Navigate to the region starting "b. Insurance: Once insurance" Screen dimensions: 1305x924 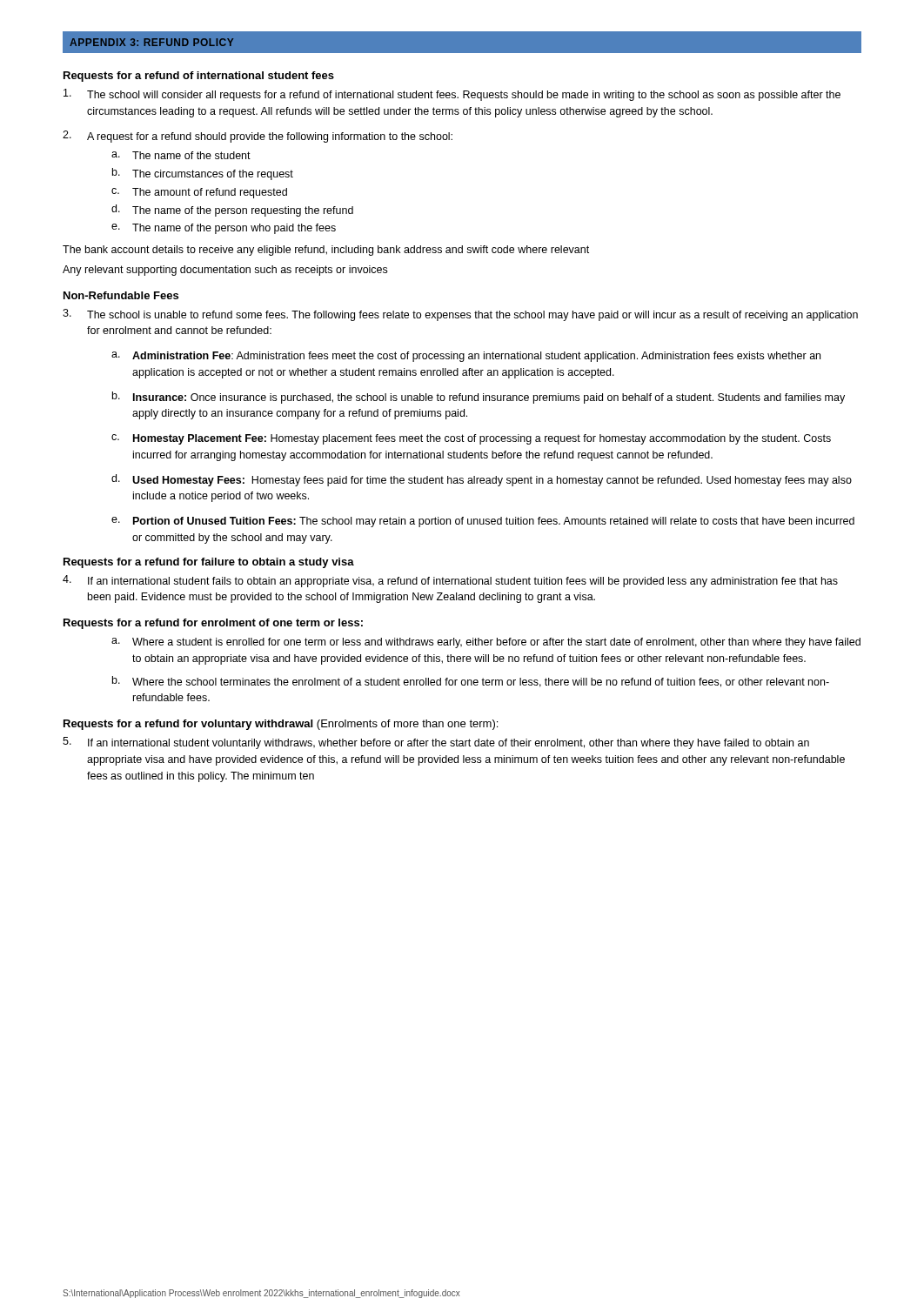point(486,406)
